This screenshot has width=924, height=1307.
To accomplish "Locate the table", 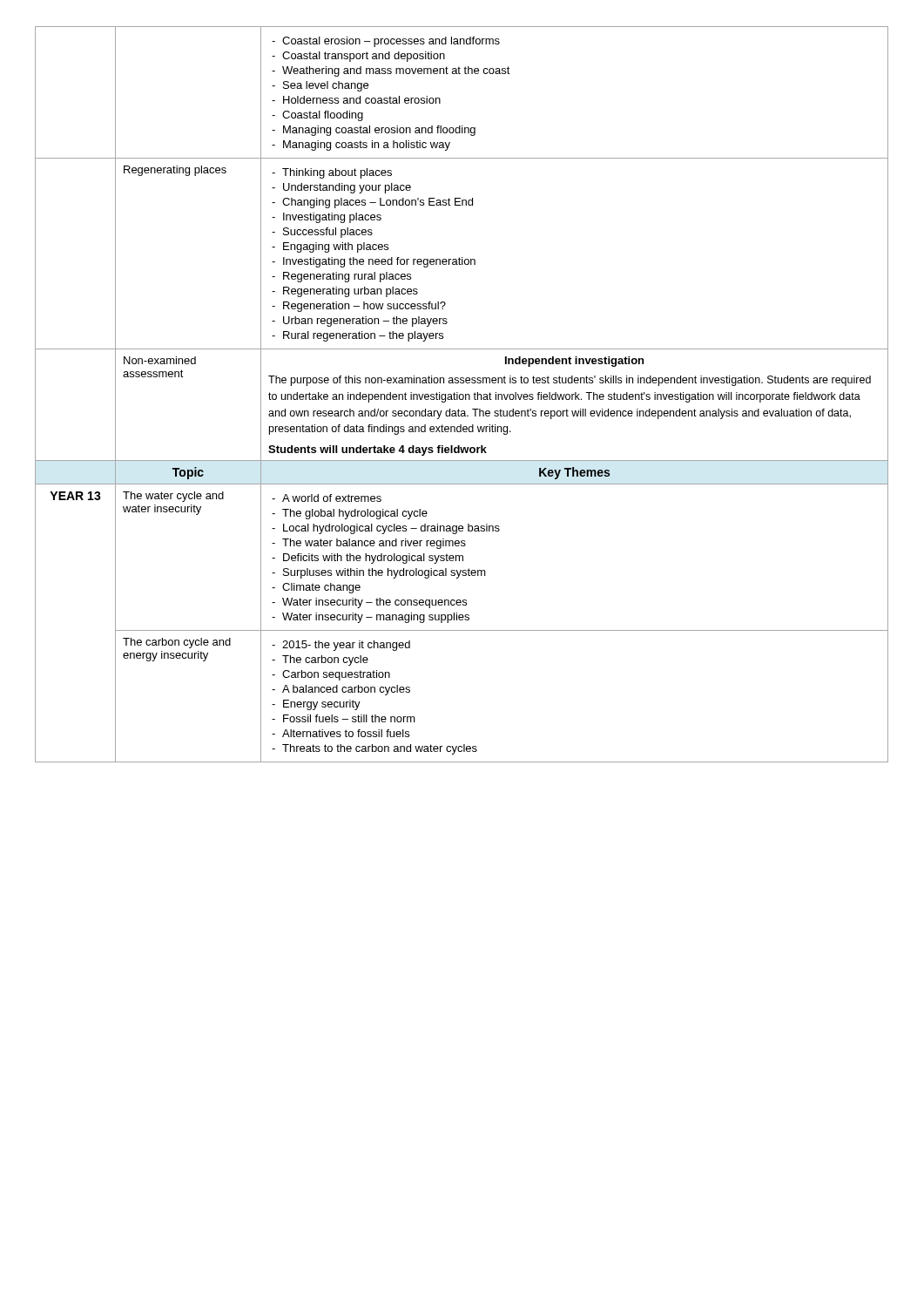I will pyautogui.click(x=462, y=394).
